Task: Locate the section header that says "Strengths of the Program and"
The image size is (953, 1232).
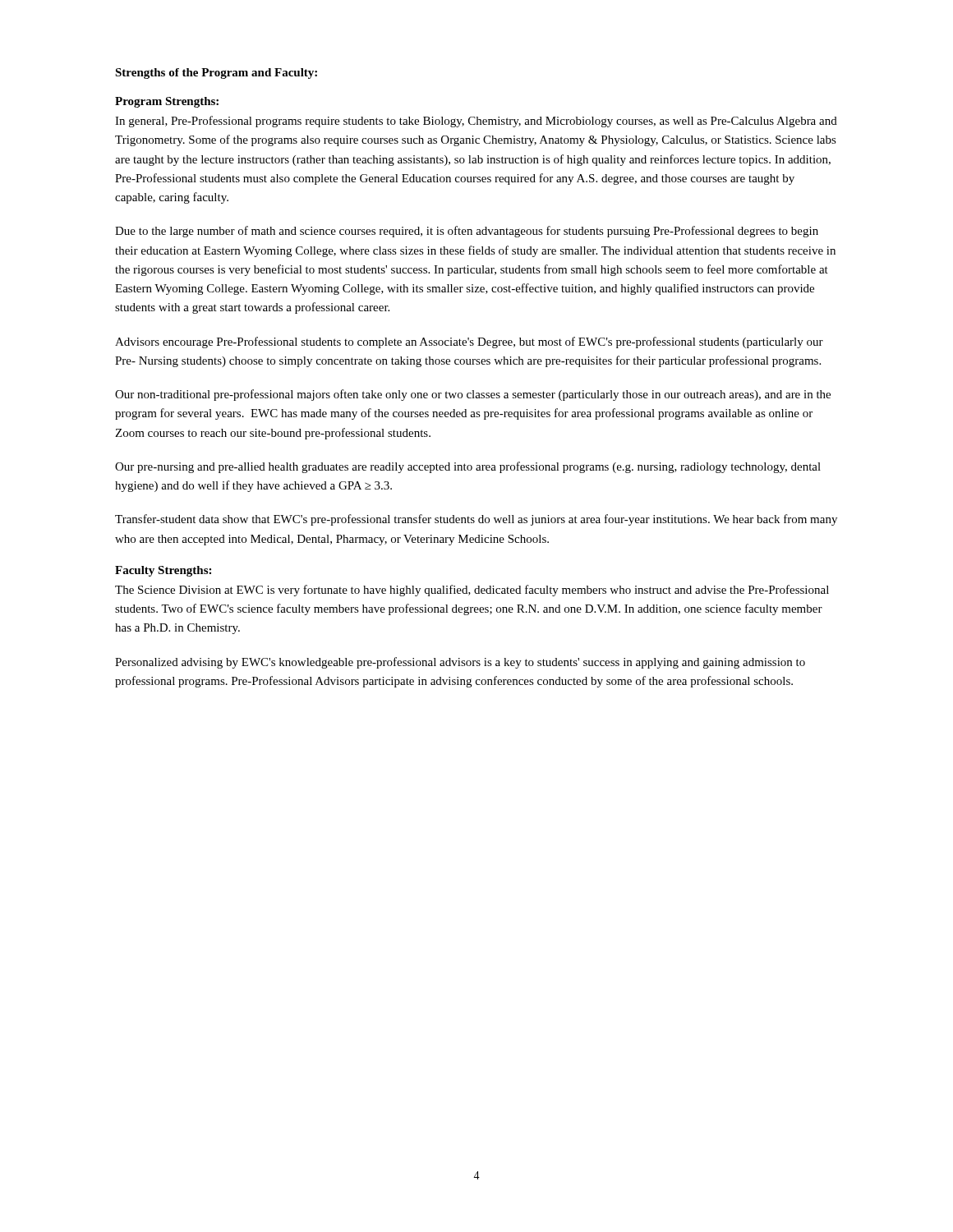Action: (217, 72)
